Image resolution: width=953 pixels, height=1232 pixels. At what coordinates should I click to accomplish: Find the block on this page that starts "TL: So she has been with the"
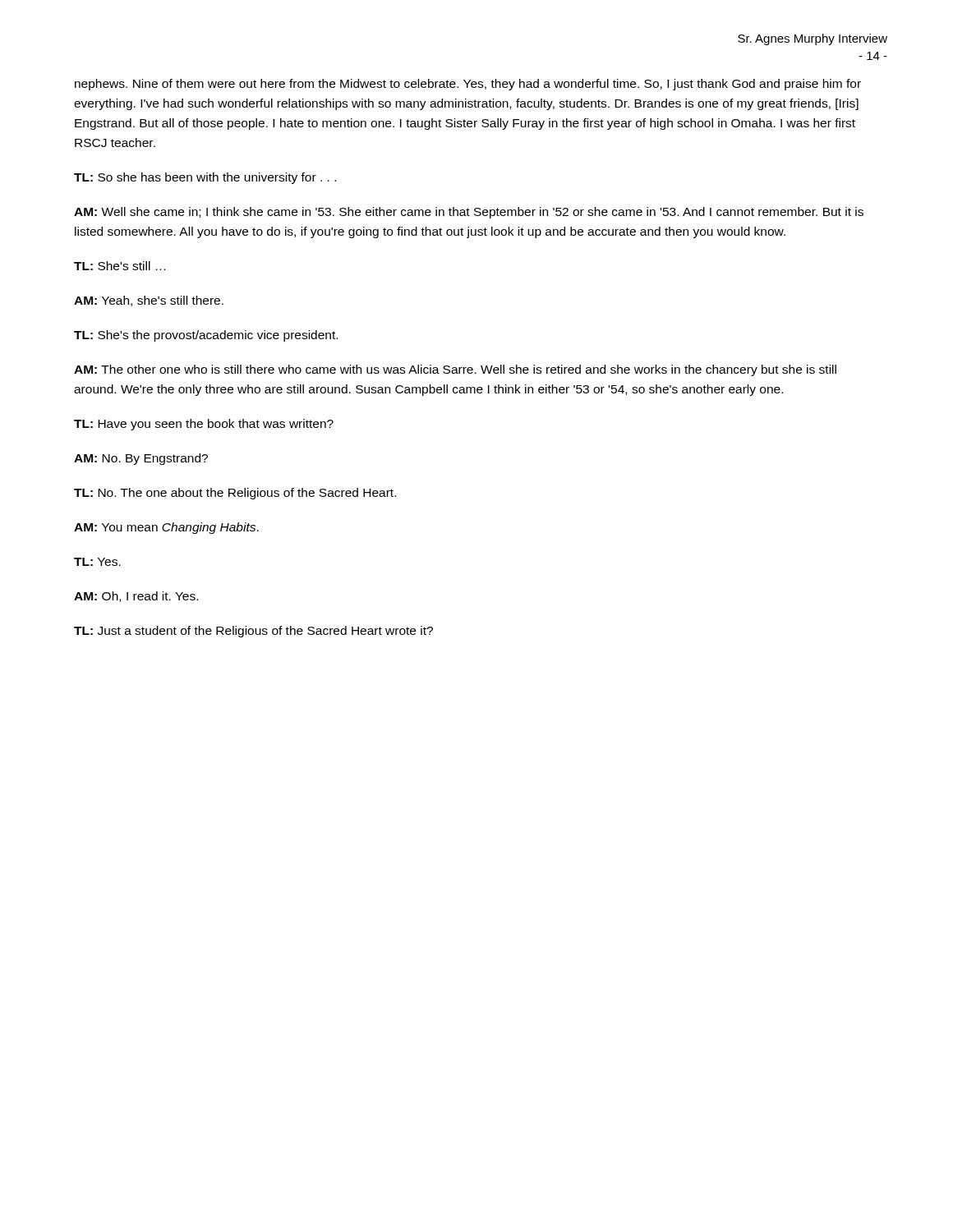pos(206,177)
